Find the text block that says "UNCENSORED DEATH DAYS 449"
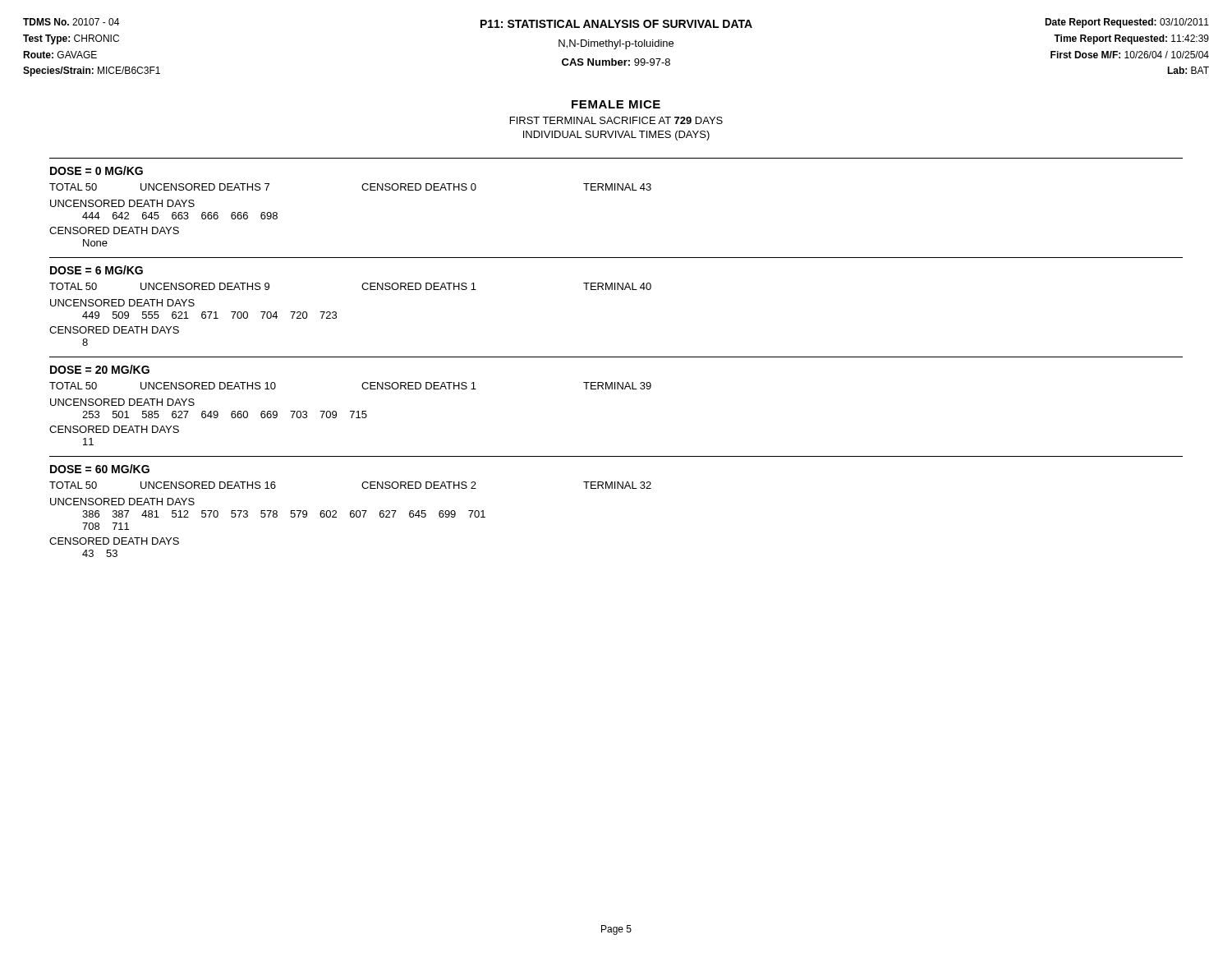The width and height of the screenshot is (1232, 953). [x=193, y=309]
